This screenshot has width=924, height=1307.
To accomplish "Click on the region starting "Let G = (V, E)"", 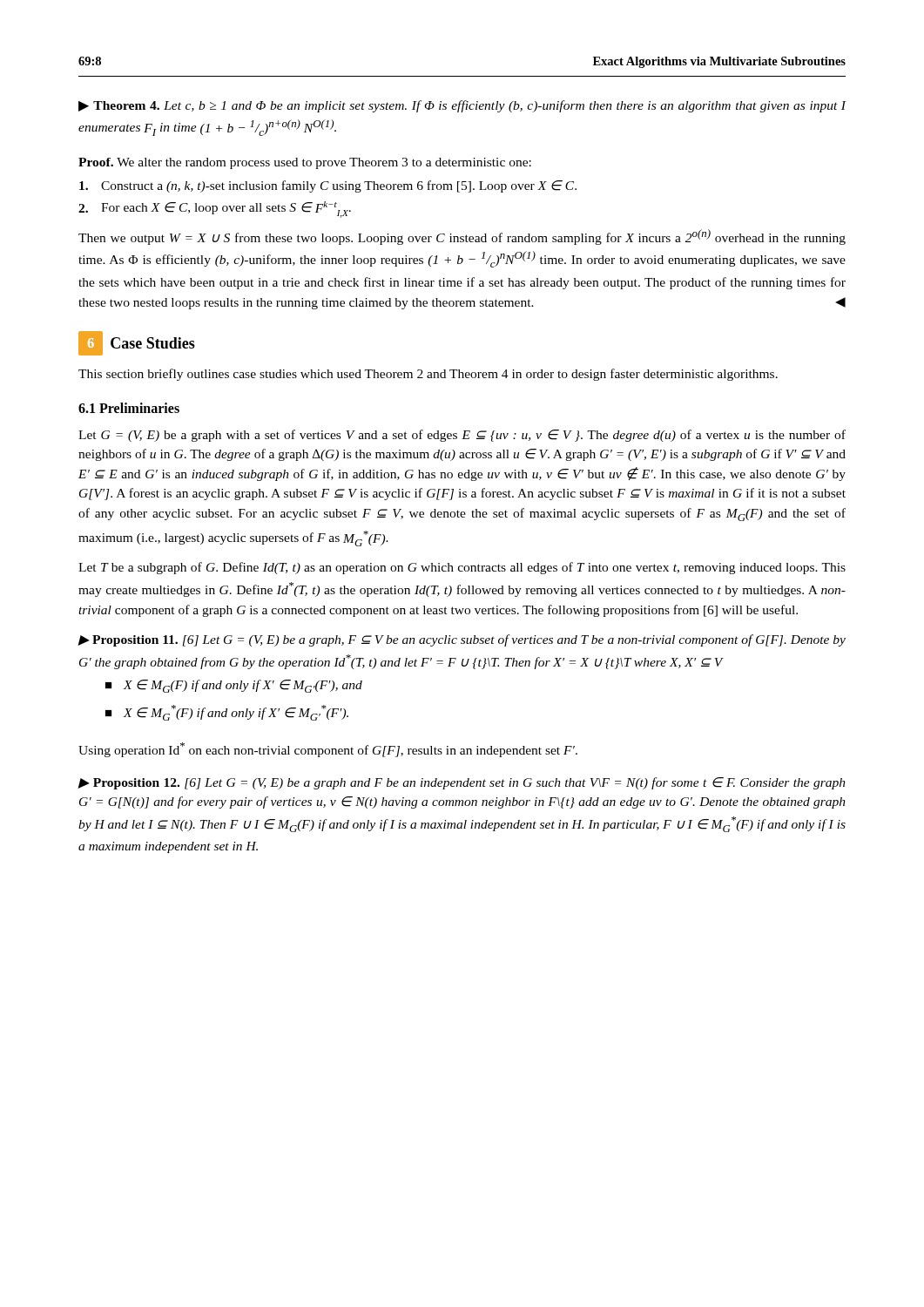I will pos(462,522).
